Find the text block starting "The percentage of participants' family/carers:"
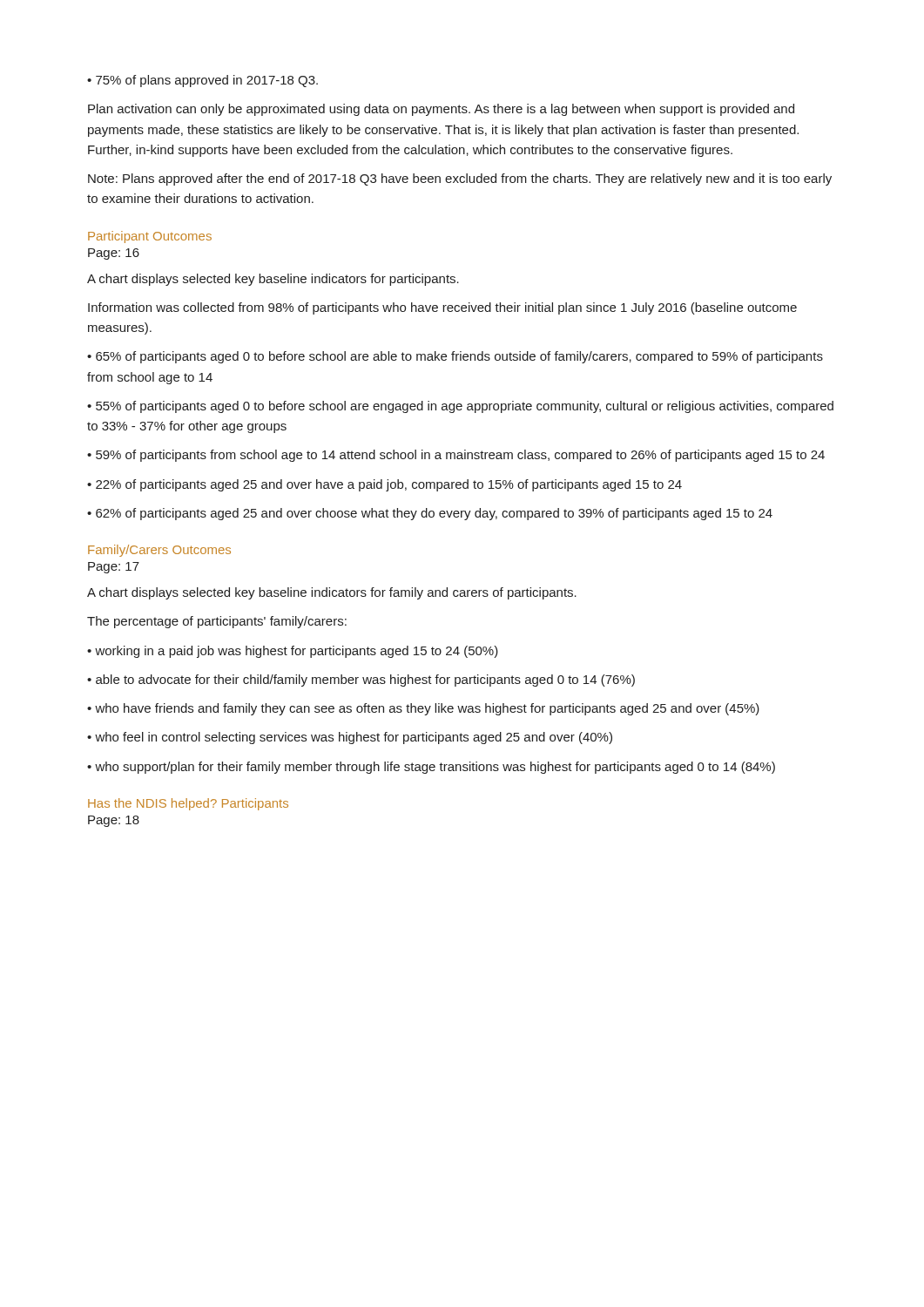Viewport: 924px width, 1307px height. (217, 621)
